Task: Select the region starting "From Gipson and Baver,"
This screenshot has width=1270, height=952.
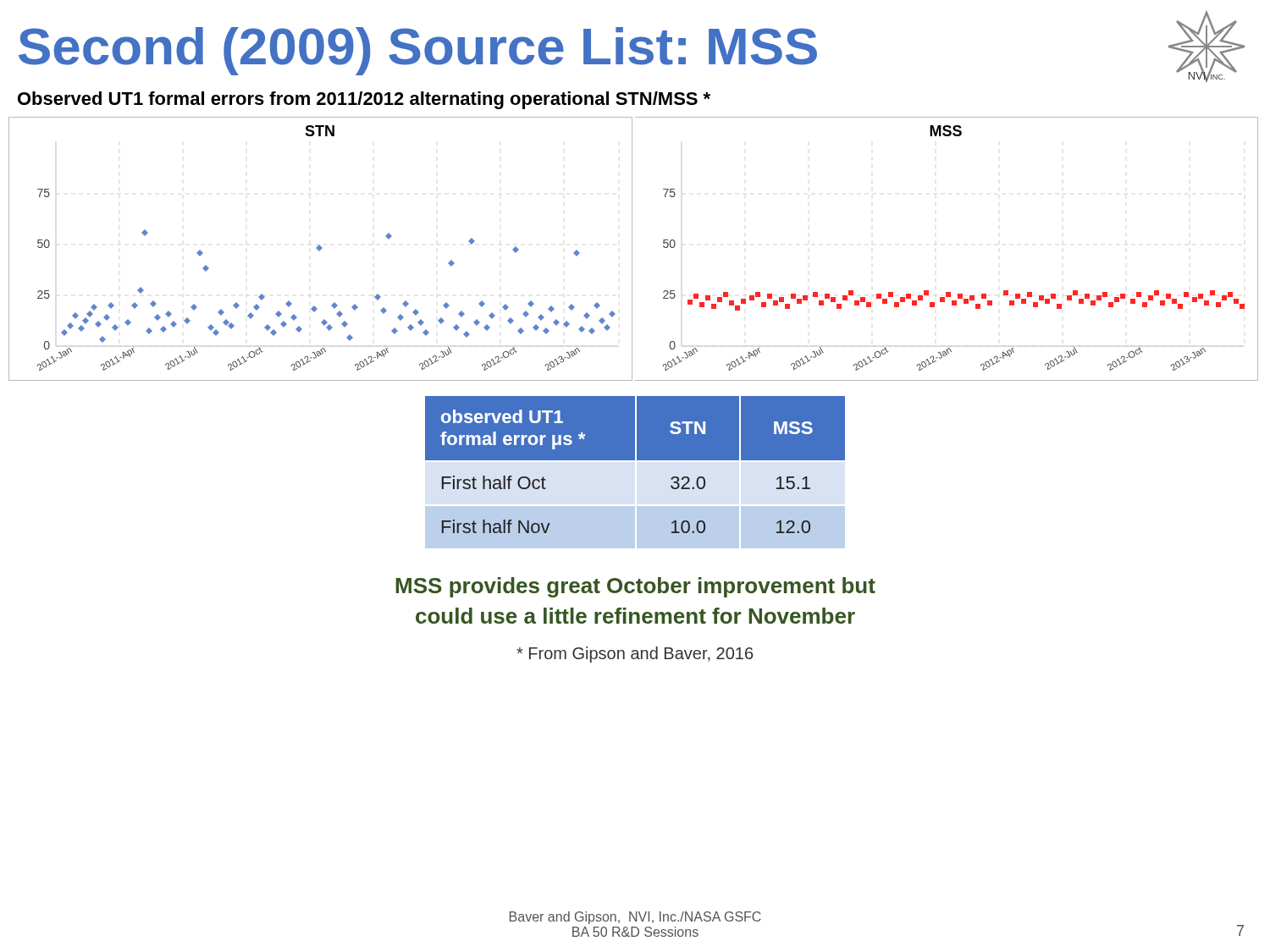Action: point(635,653)
